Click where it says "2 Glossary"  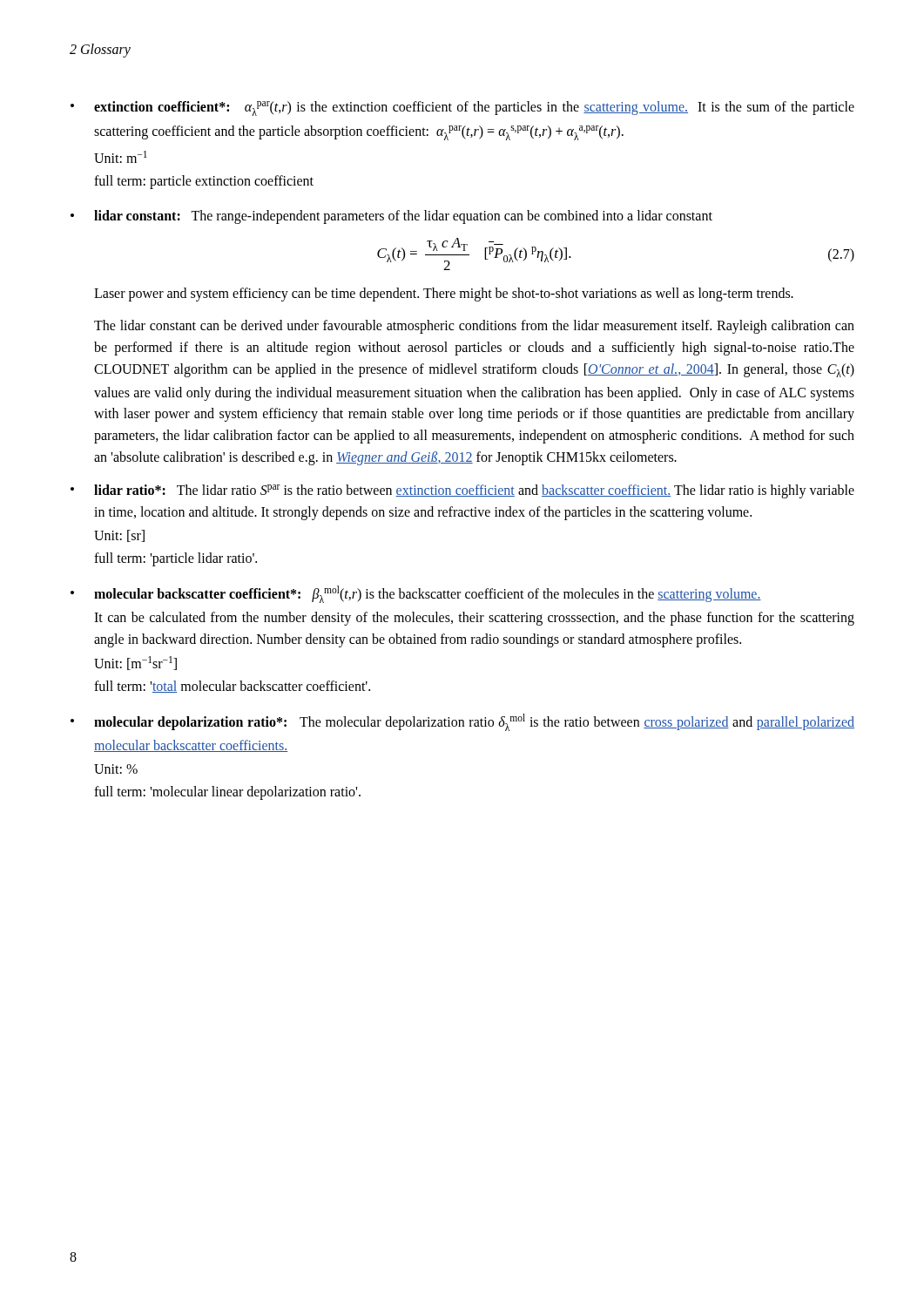click(100, 49)
